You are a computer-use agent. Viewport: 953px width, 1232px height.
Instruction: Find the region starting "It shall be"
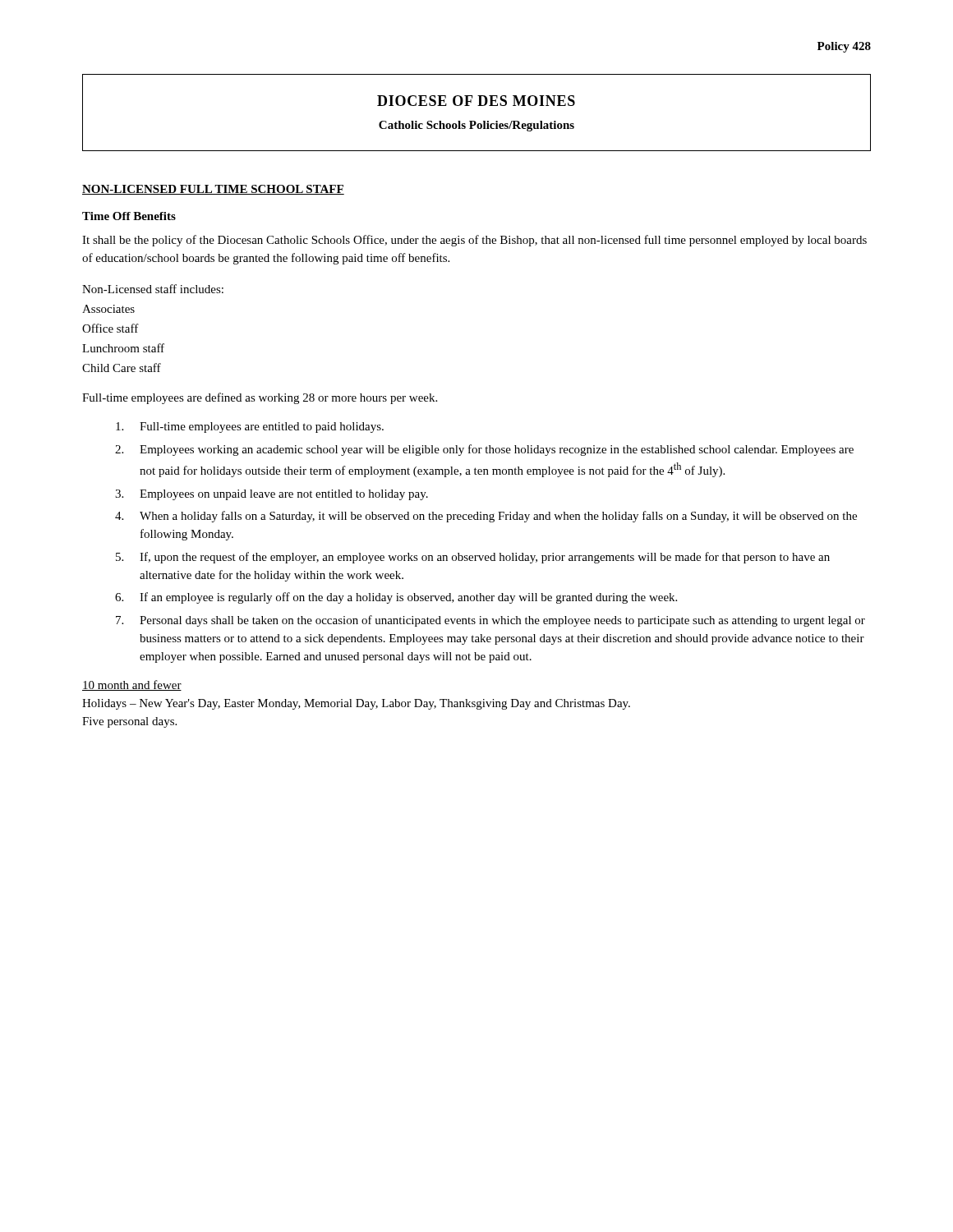click(475, 249)
